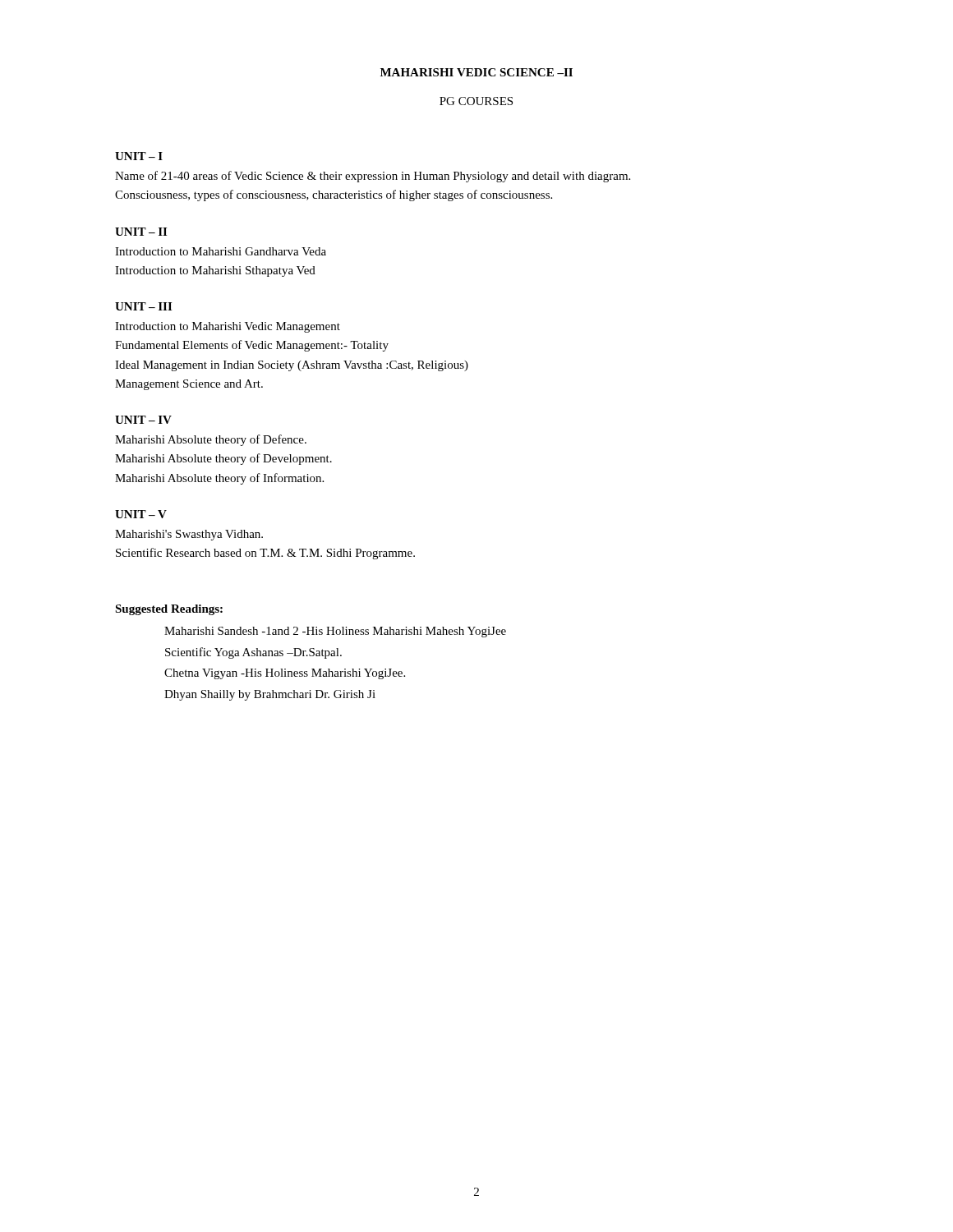
Task: Locate the section header that says "UNIT – V"
Action: coord(141,514)
